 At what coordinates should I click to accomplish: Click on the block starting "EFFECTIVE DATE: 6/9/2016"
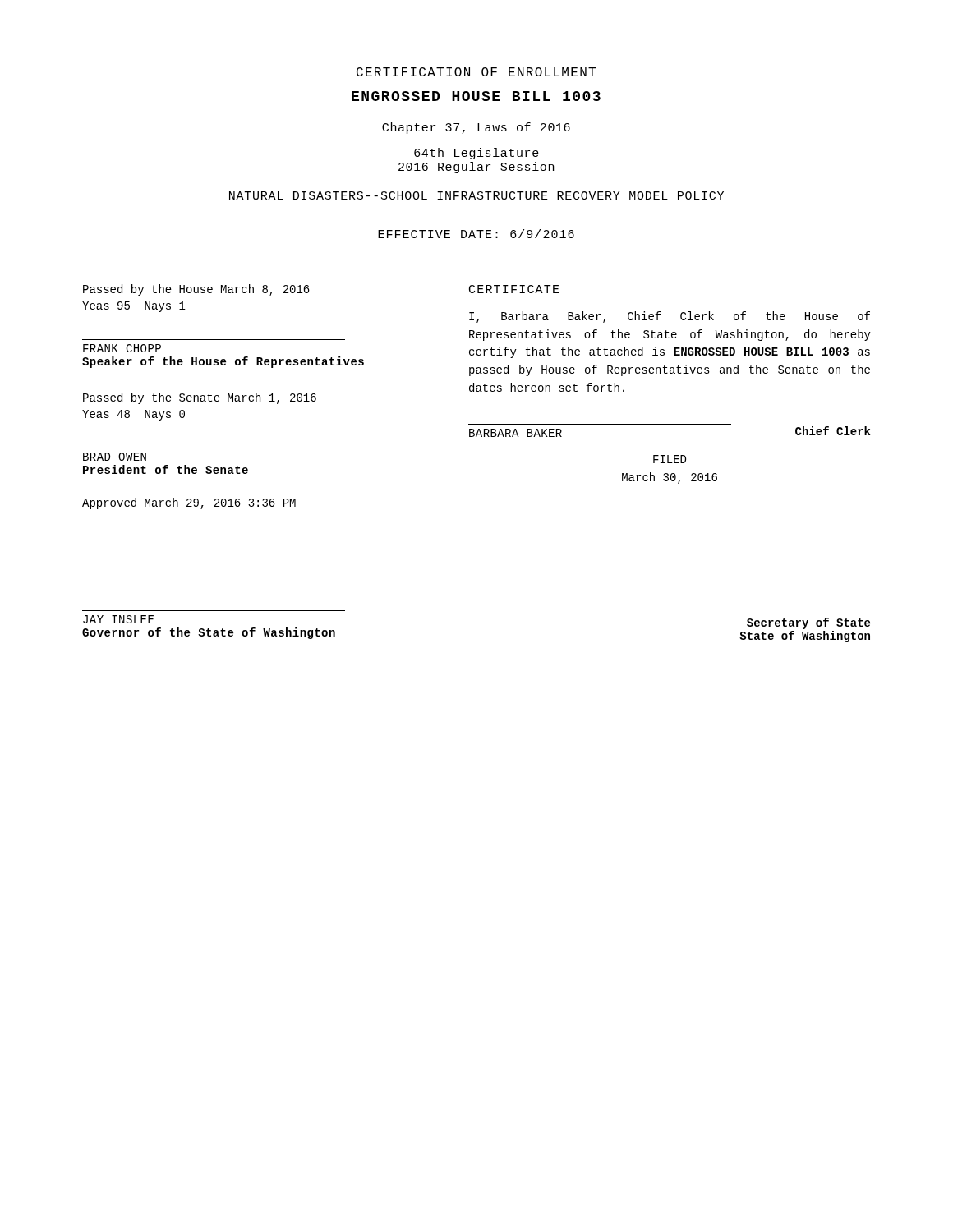click(x=476, y=235)
